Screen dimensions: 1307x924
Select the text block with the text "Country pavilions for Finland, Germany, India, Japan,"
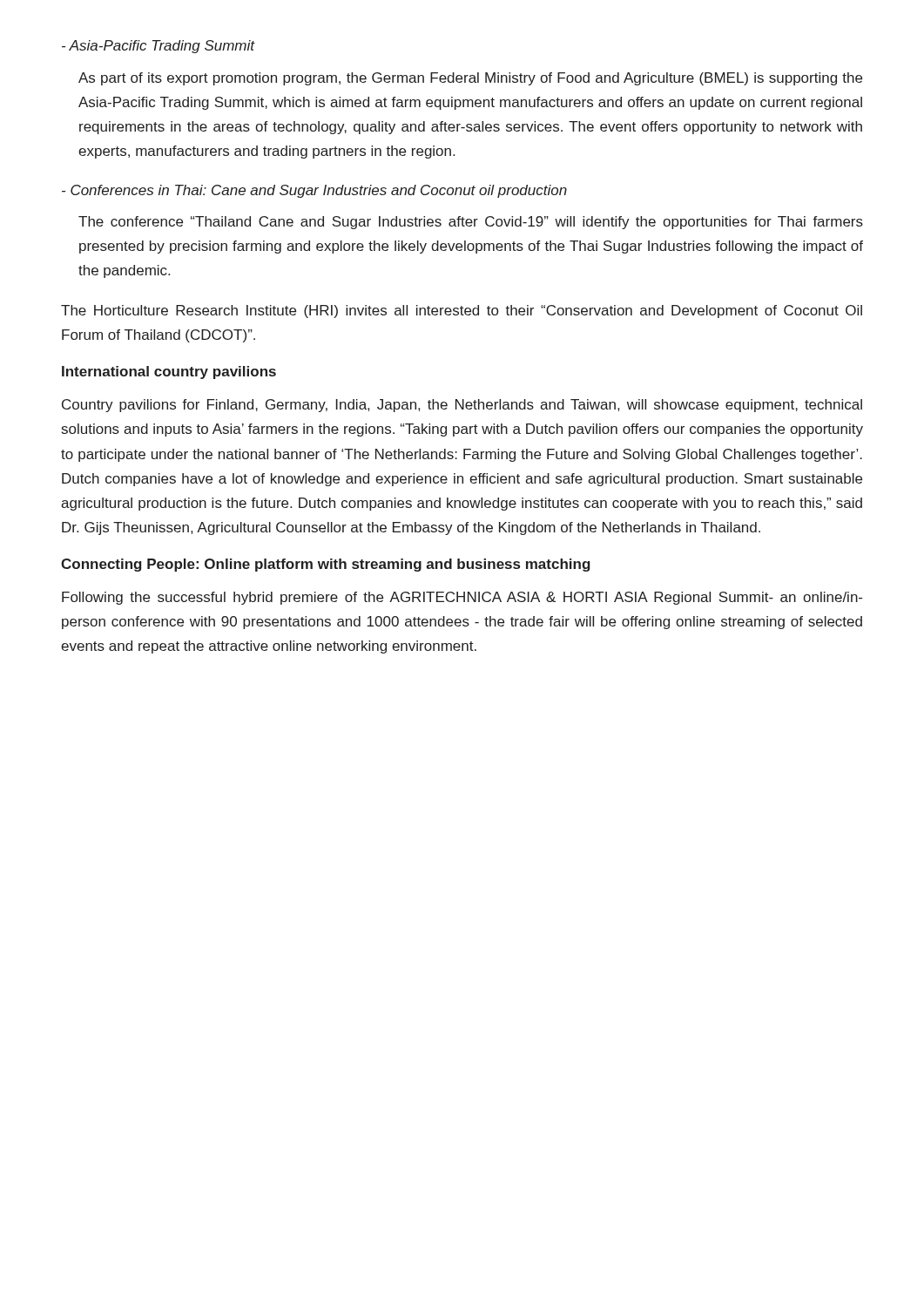(462, 466)
